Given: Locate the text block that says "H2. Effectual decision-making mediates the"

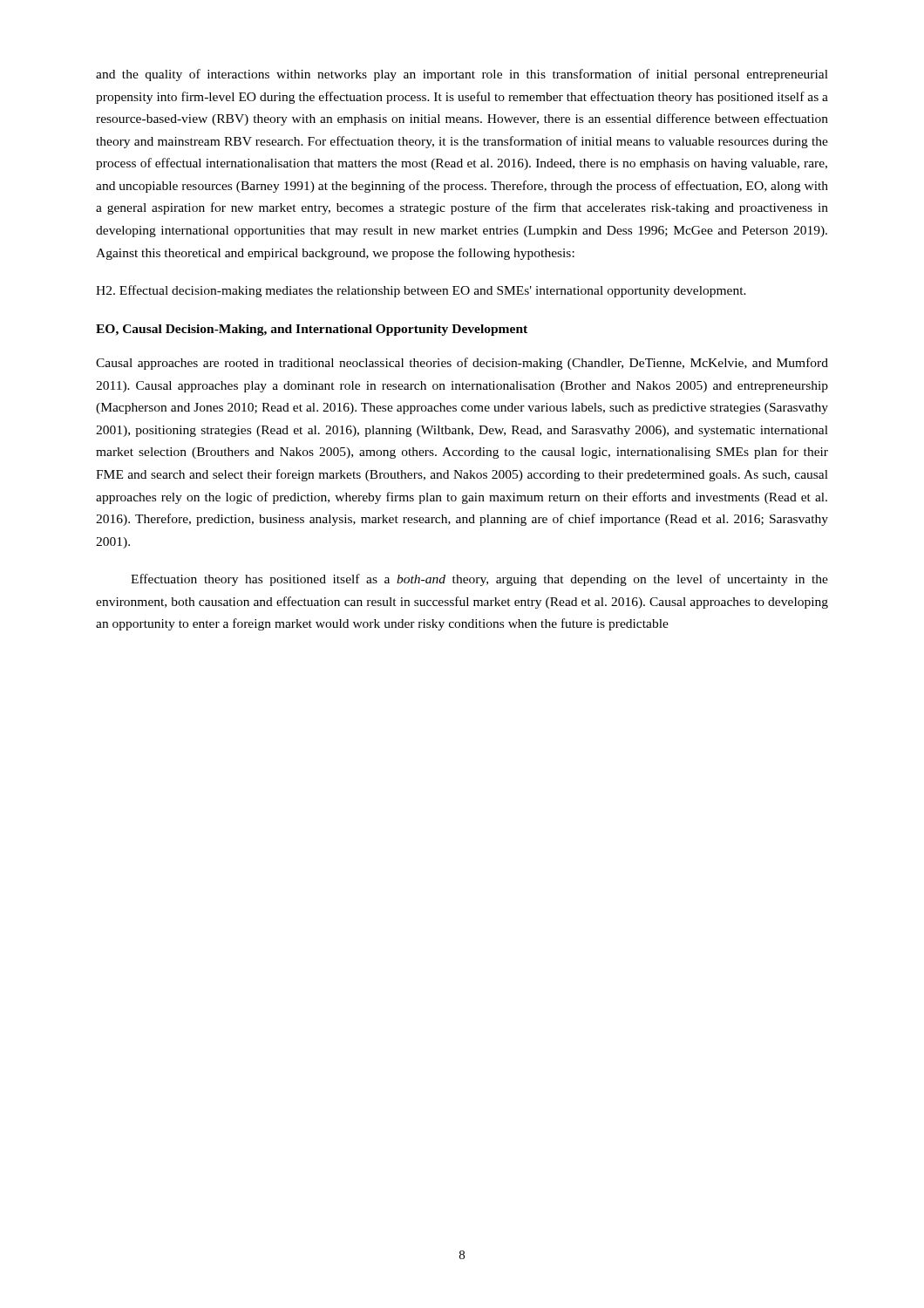Looking at the screenshot, I should [421, 290].
